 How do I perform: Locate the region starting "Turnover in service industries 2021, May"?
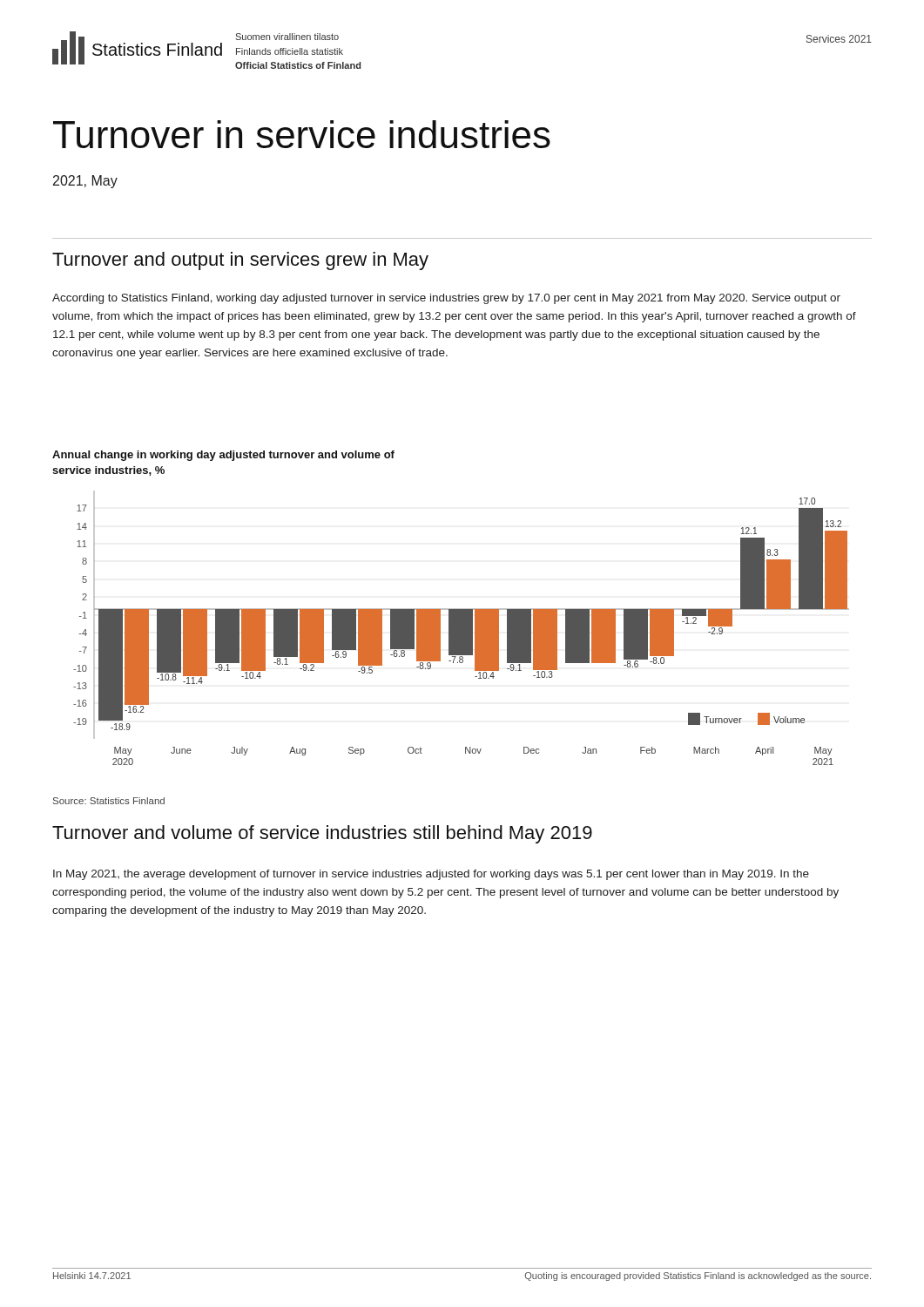(x=462, y=151)
